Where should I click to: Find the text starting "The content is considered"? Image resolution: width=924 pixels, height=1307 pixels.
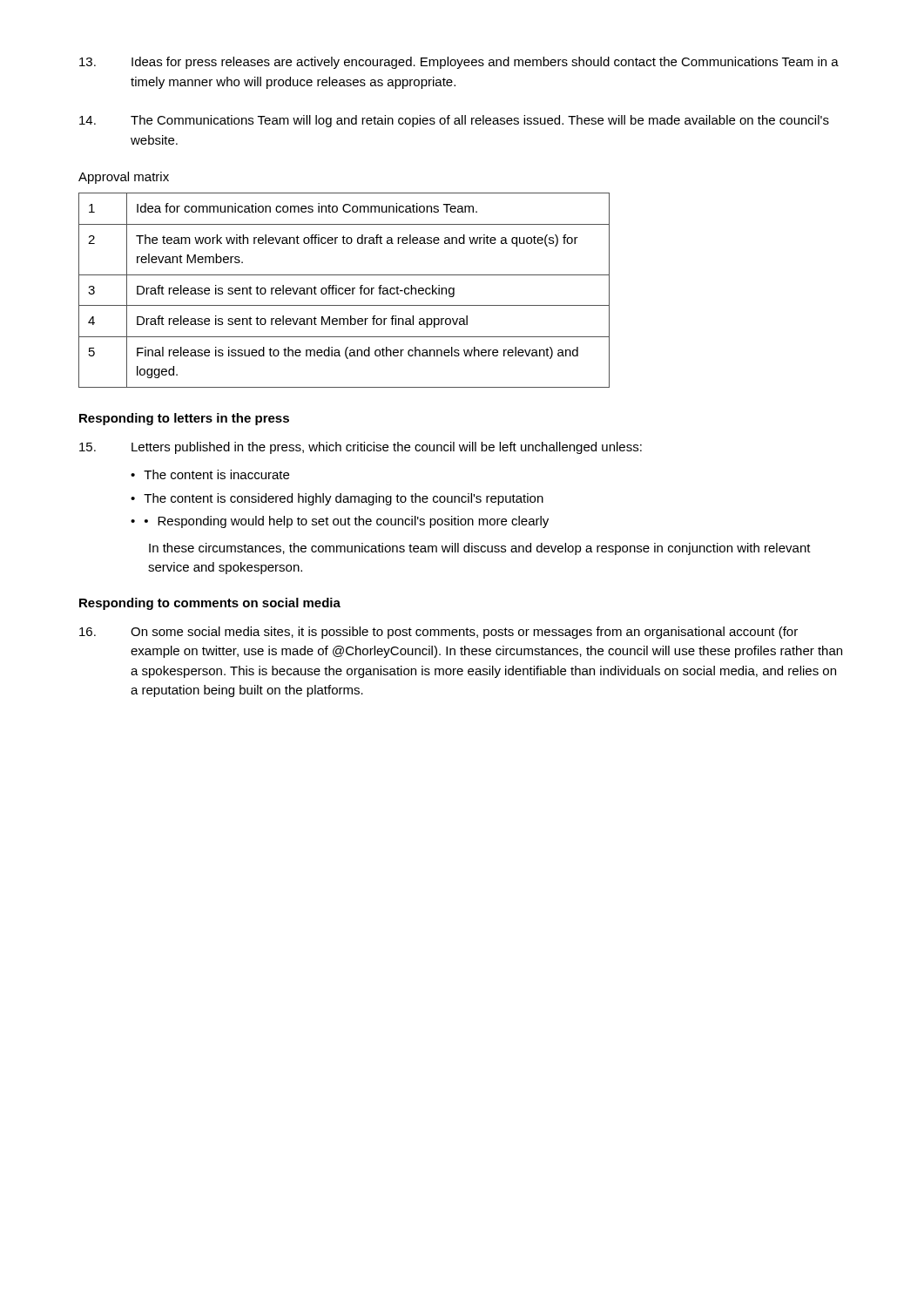click(488, 498)
